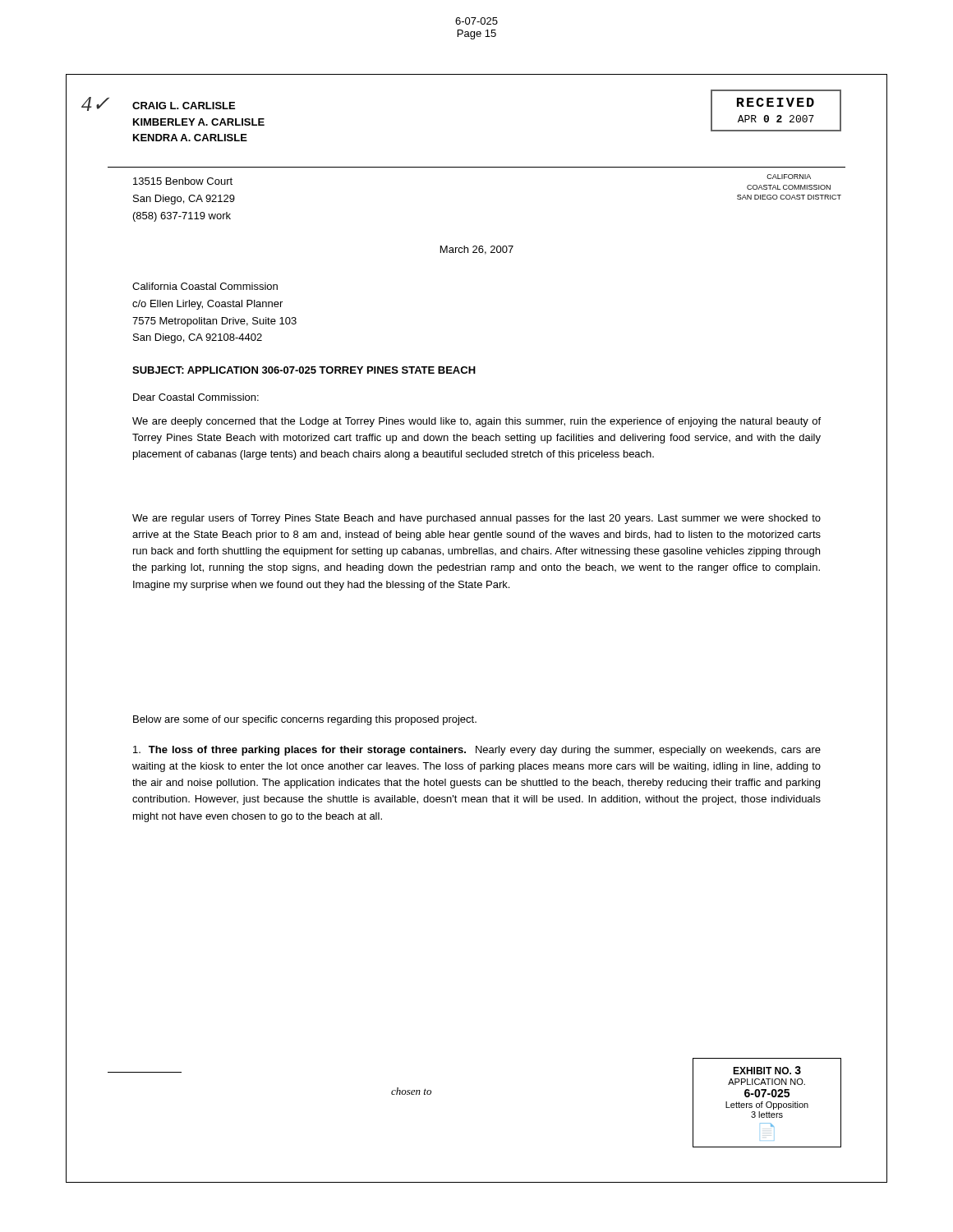
Task: Point to the region starting "Dear Coastal Commission:"
Action: tap(196, 397)
